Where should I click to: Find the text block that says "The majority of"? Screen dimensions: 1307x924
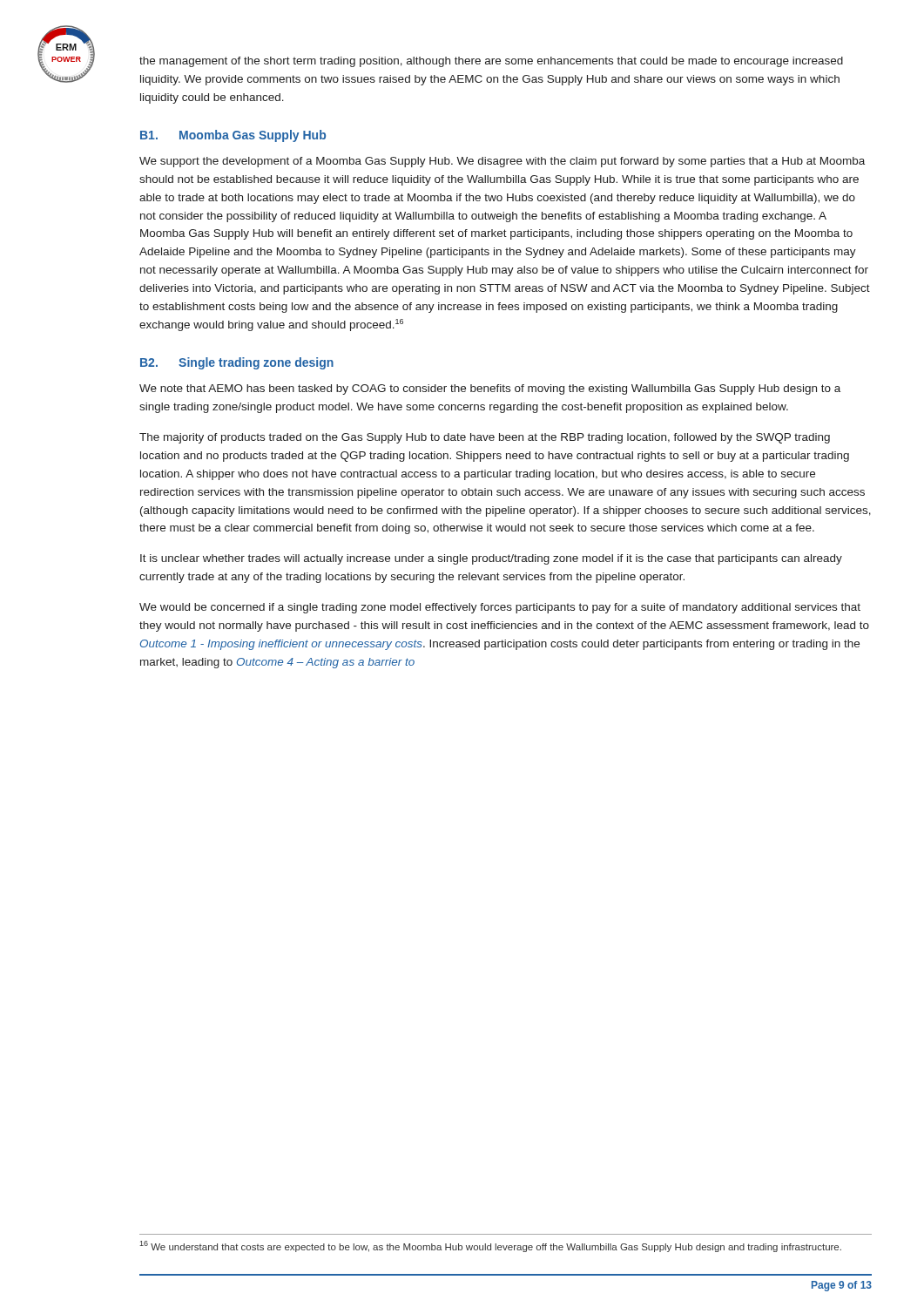pos(505,482)
